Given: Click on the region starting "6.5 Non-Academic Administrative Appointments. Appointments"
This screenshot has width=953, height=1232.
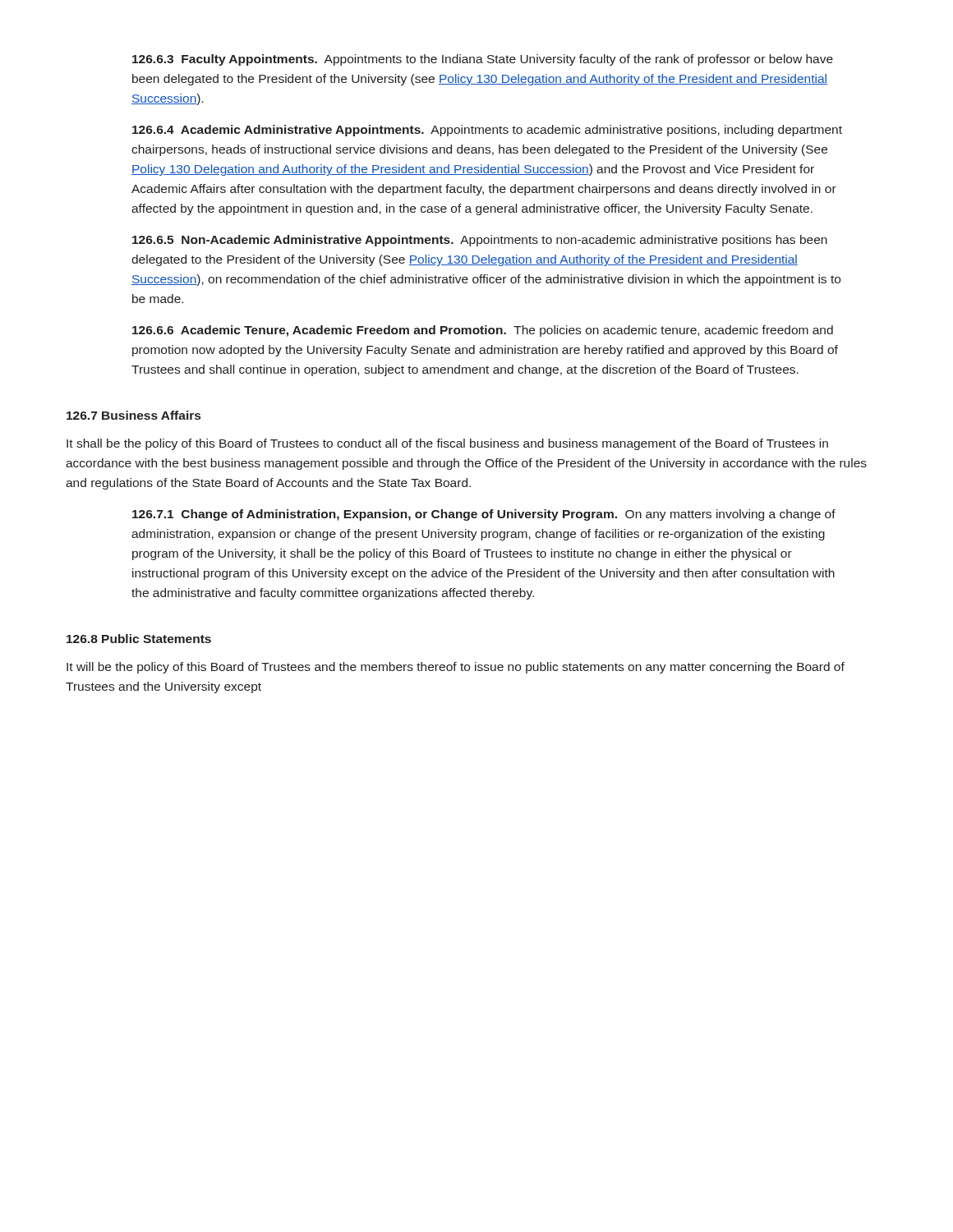Looking at the screenshot, I should pos(493,270).
